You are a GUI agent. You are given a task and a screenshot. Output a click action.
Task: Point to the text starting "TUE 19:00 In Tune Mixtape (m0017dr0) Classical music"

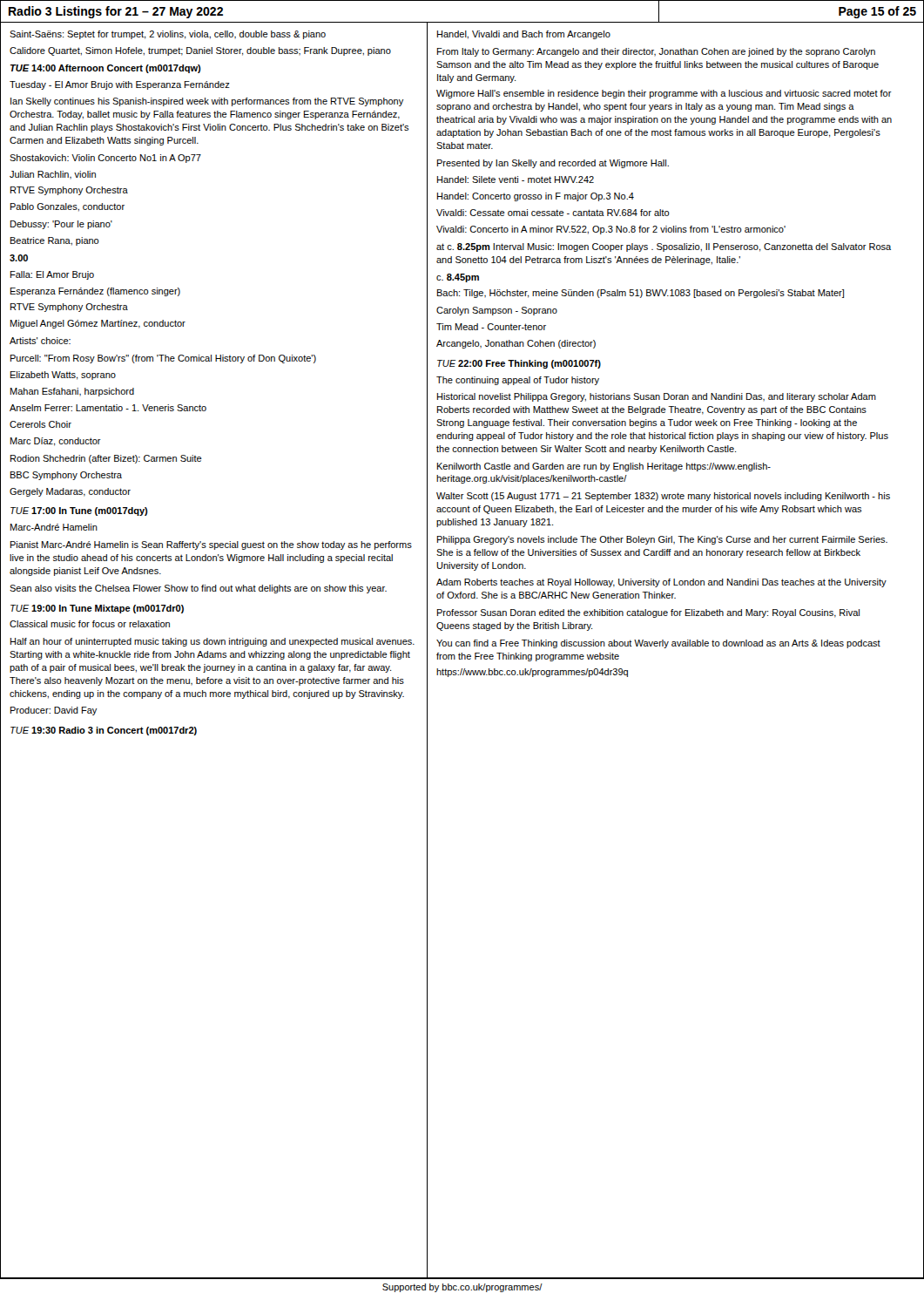[x=97, y=609]
